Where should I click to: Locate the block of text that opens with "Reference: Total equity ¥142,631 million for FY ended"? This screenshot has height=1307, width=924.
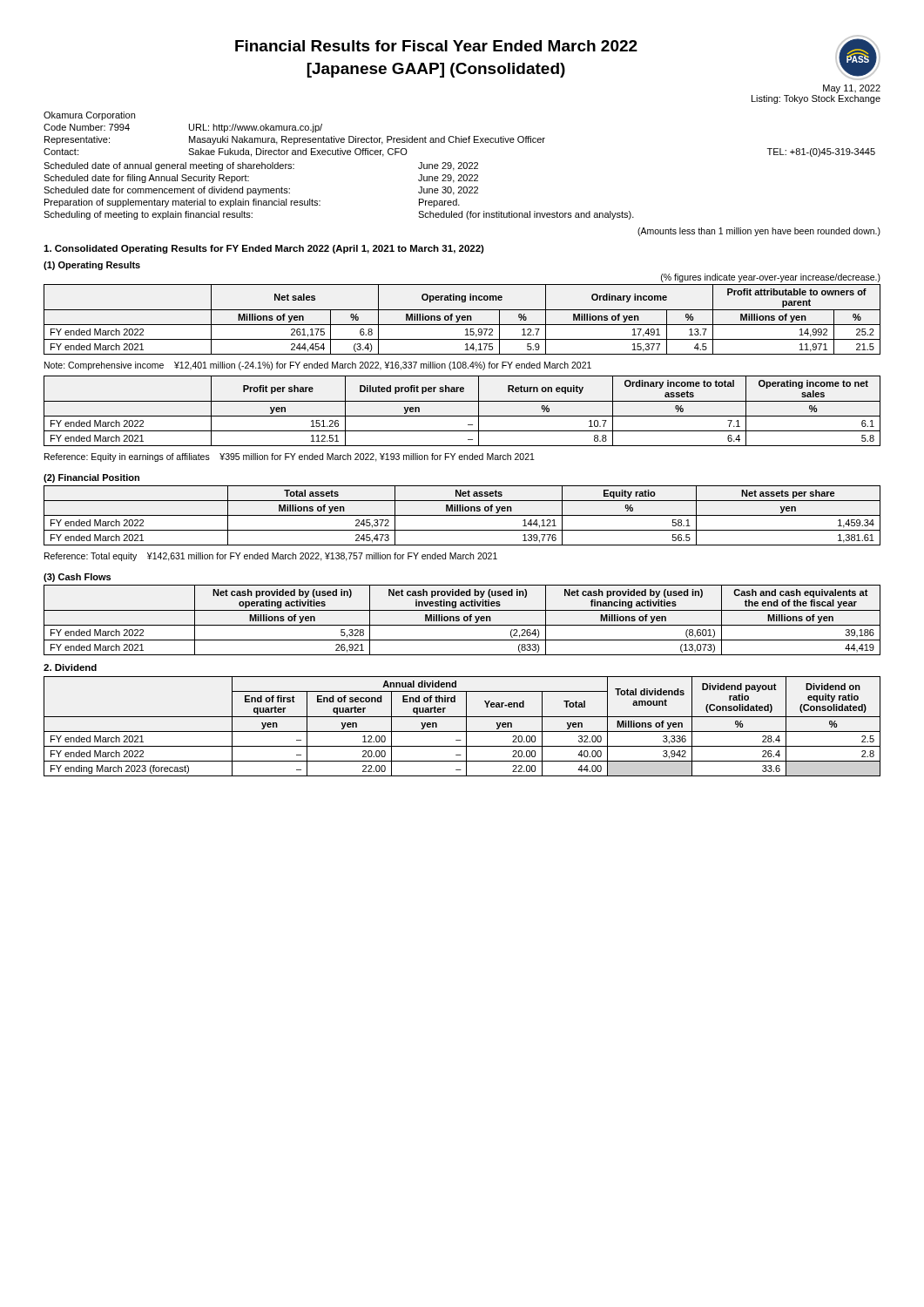pos(271,556)
